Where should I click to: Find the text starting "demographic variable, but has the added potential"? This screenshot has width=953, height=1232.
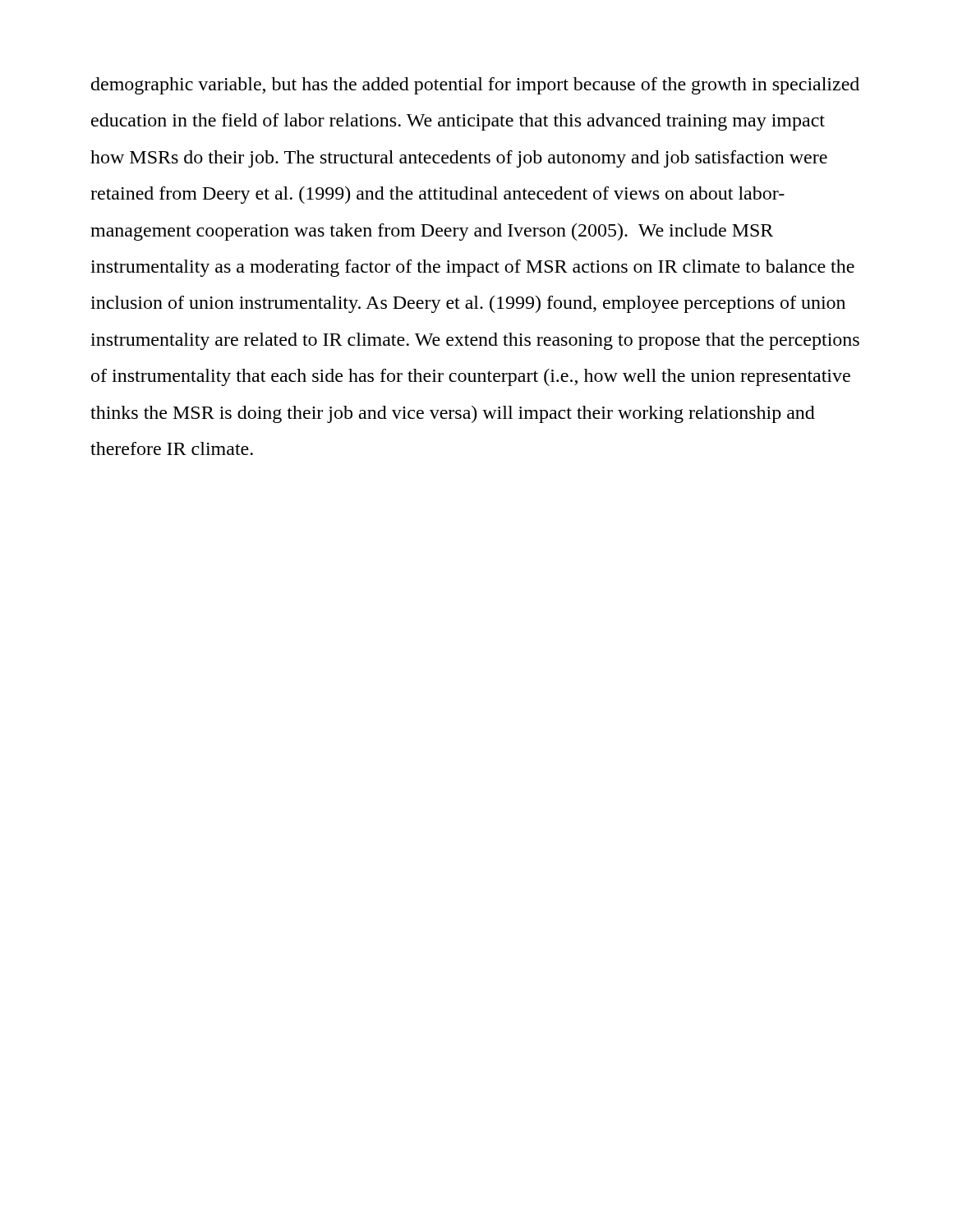click(475, 266)
